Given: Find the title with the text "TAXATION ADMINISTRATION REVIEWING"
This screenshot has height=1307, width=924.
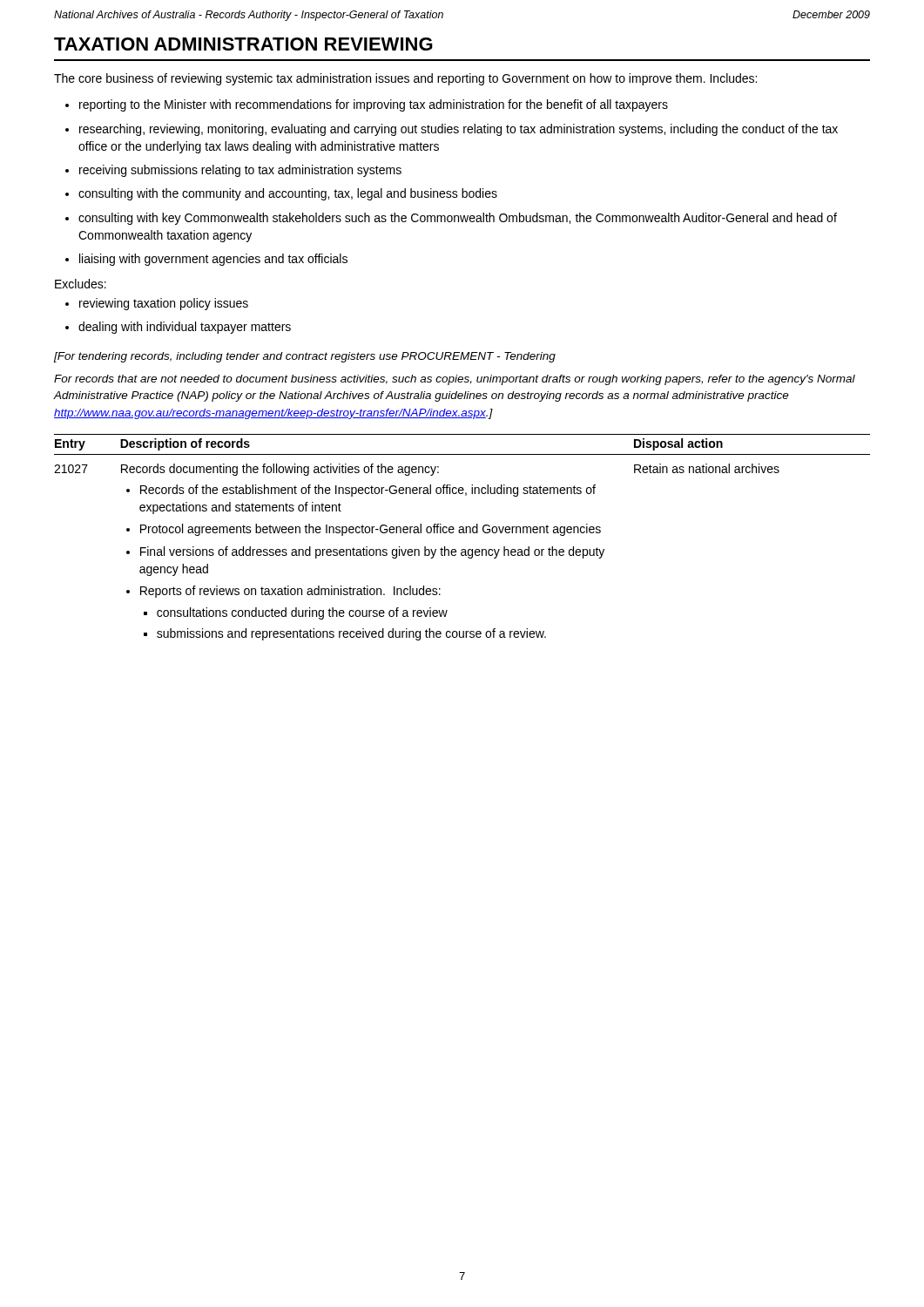Looking at the screenshot, I should click(243, 44).
